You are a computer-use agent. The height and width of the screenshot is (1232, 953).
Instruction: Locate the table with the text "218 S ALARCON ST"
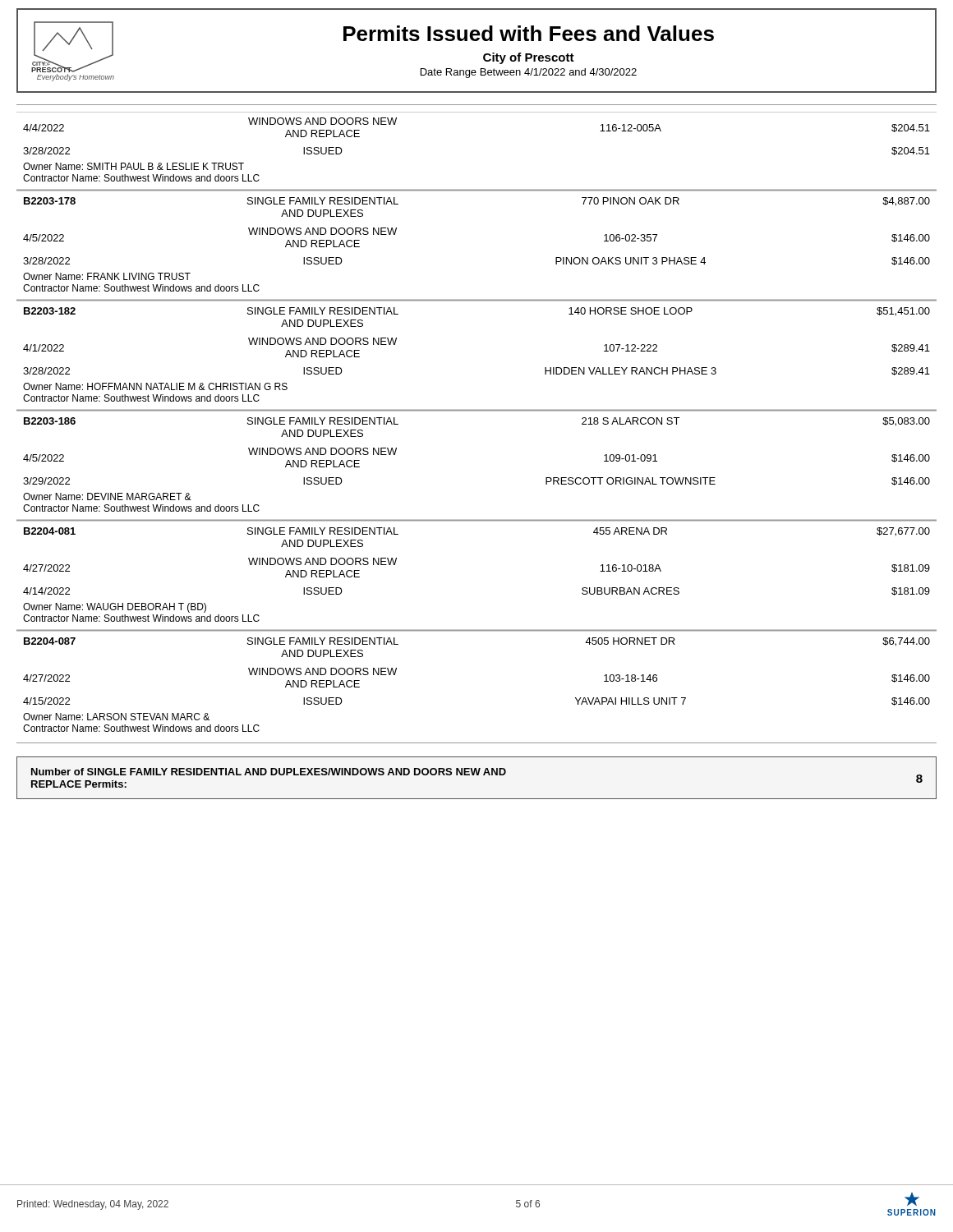click(x=476, y=464)
